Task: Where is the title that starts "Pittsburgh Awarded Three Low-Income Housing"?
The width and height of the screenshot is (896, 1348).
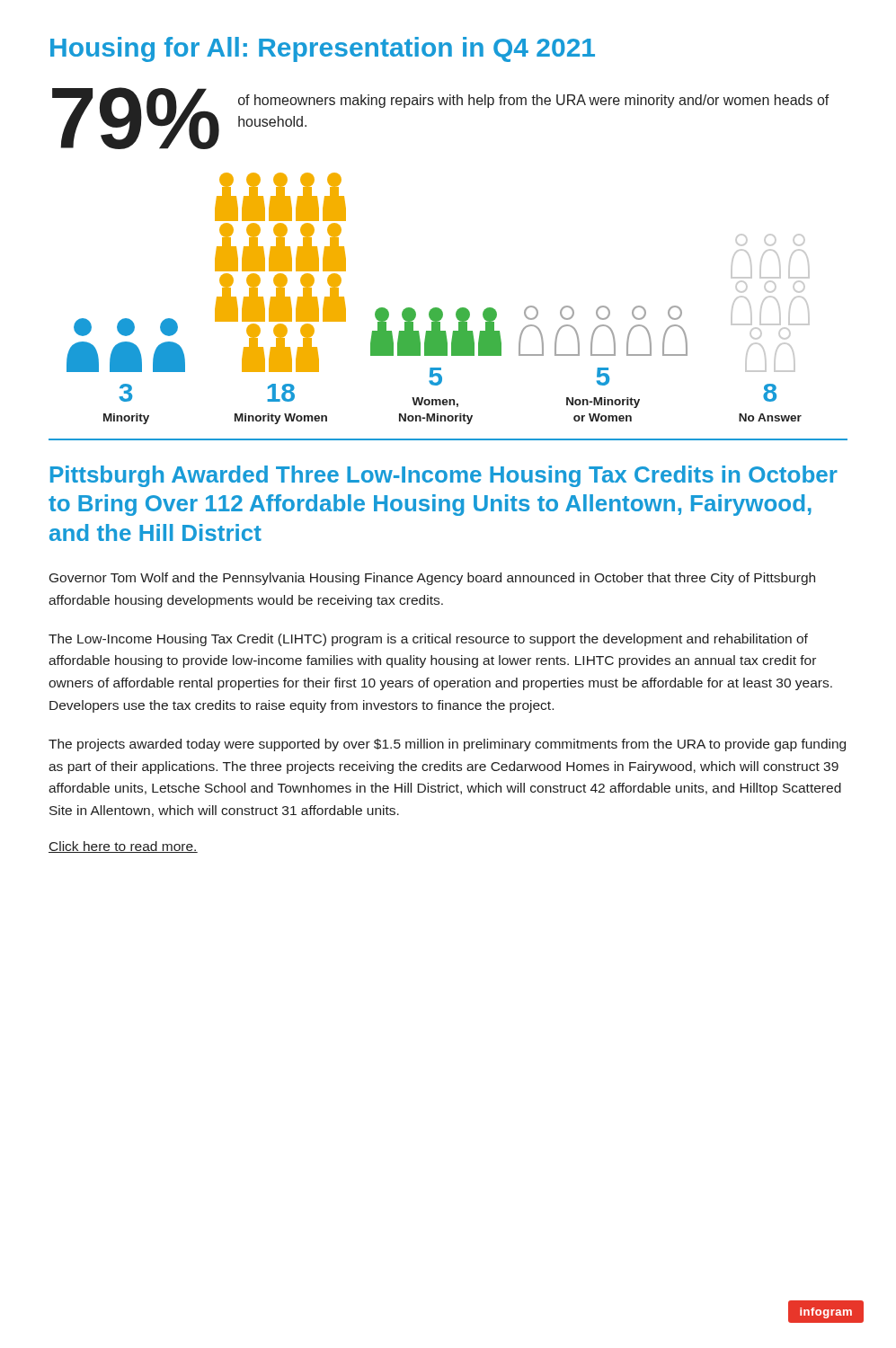Action: click(448, 503)
